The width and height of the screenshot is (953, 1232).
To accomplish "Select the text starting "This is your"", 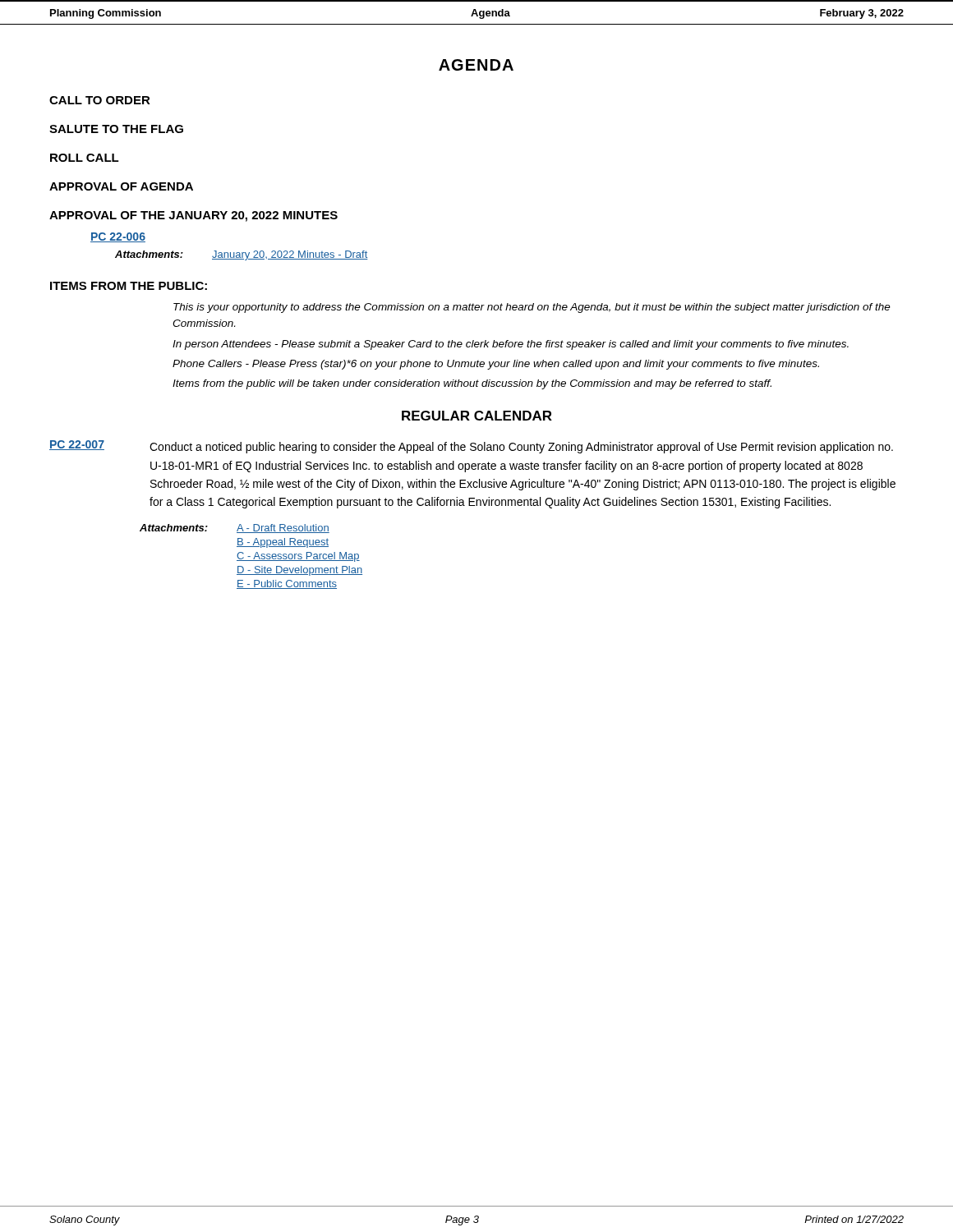I will click(x=531, y=315).
